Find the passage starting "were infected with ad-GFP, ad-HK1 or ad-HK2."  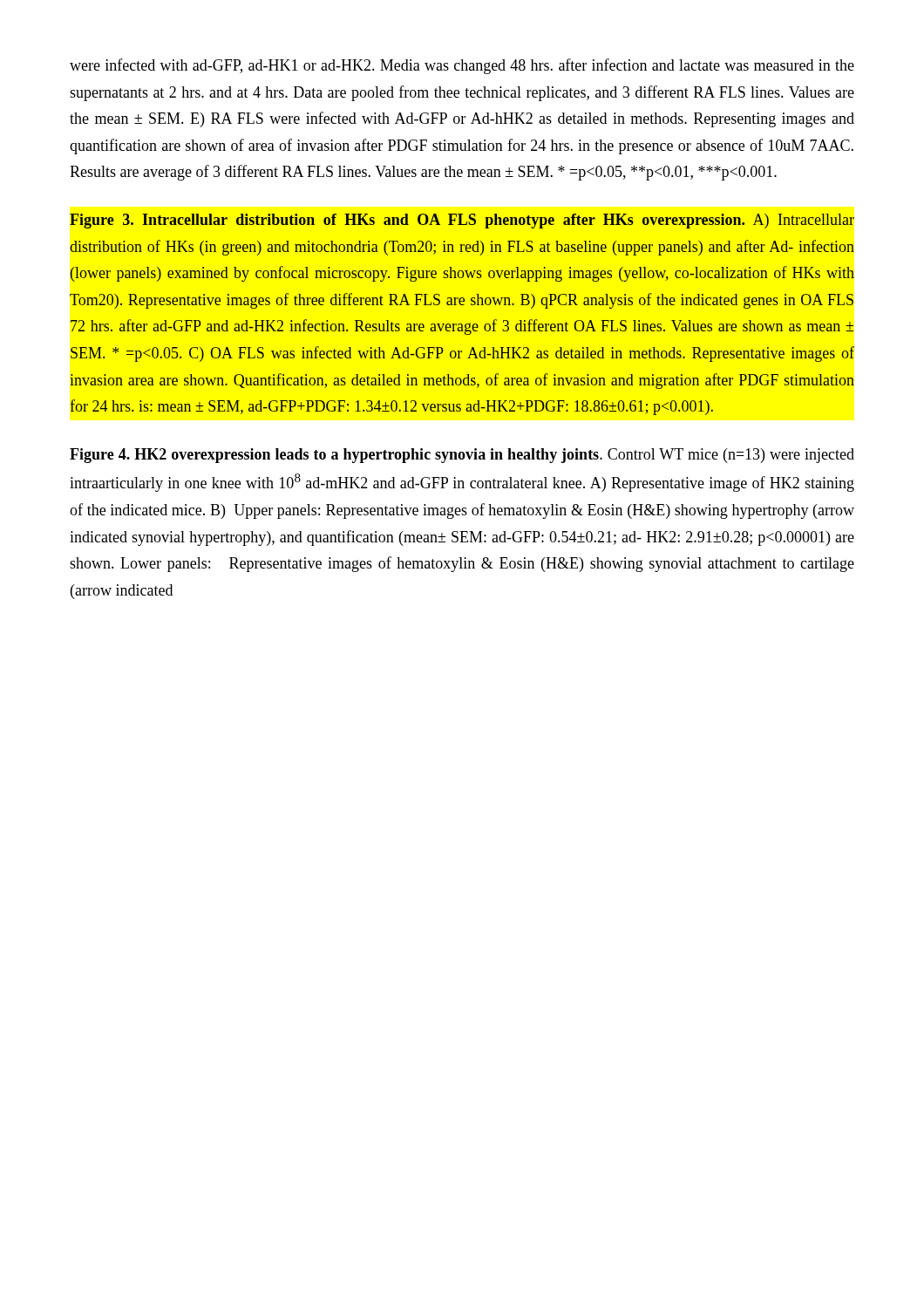(462, 119)
